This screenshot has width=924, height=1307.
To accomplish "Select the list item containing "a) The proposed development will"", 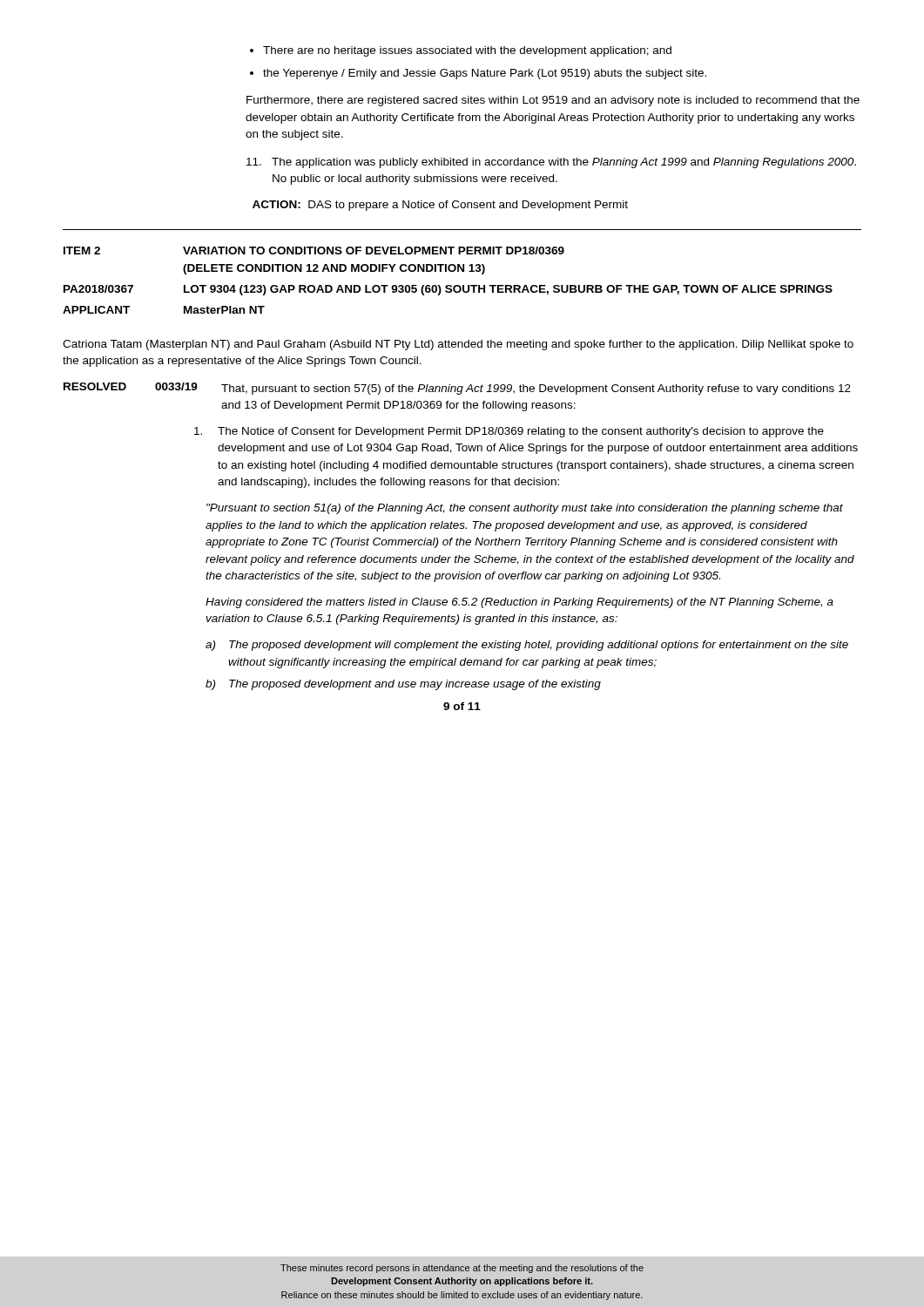I will [x=533, y=653].
